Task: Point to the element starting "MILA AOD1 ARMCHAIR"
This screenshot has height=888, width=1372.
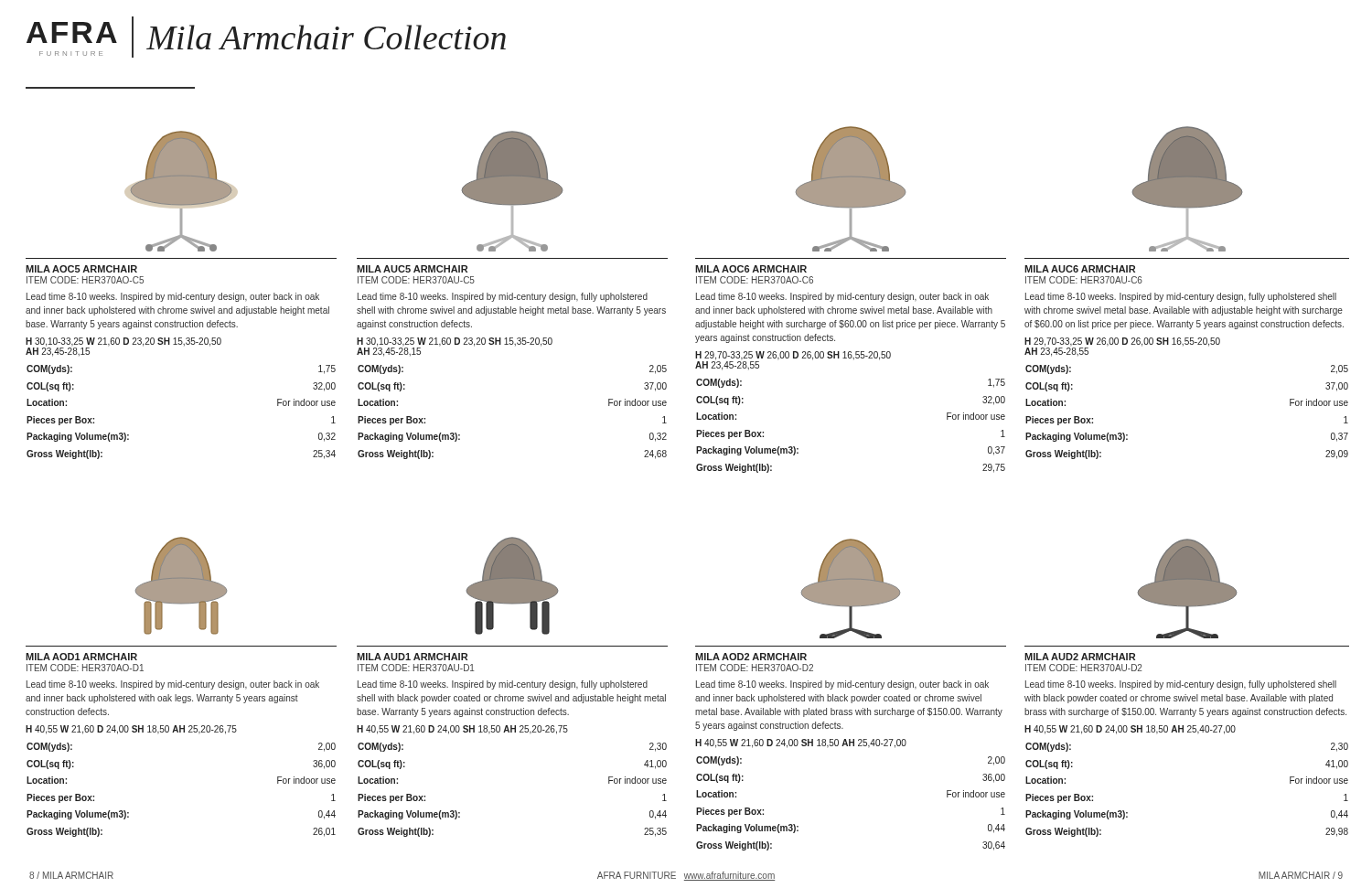Action: (x=81, y=657)
